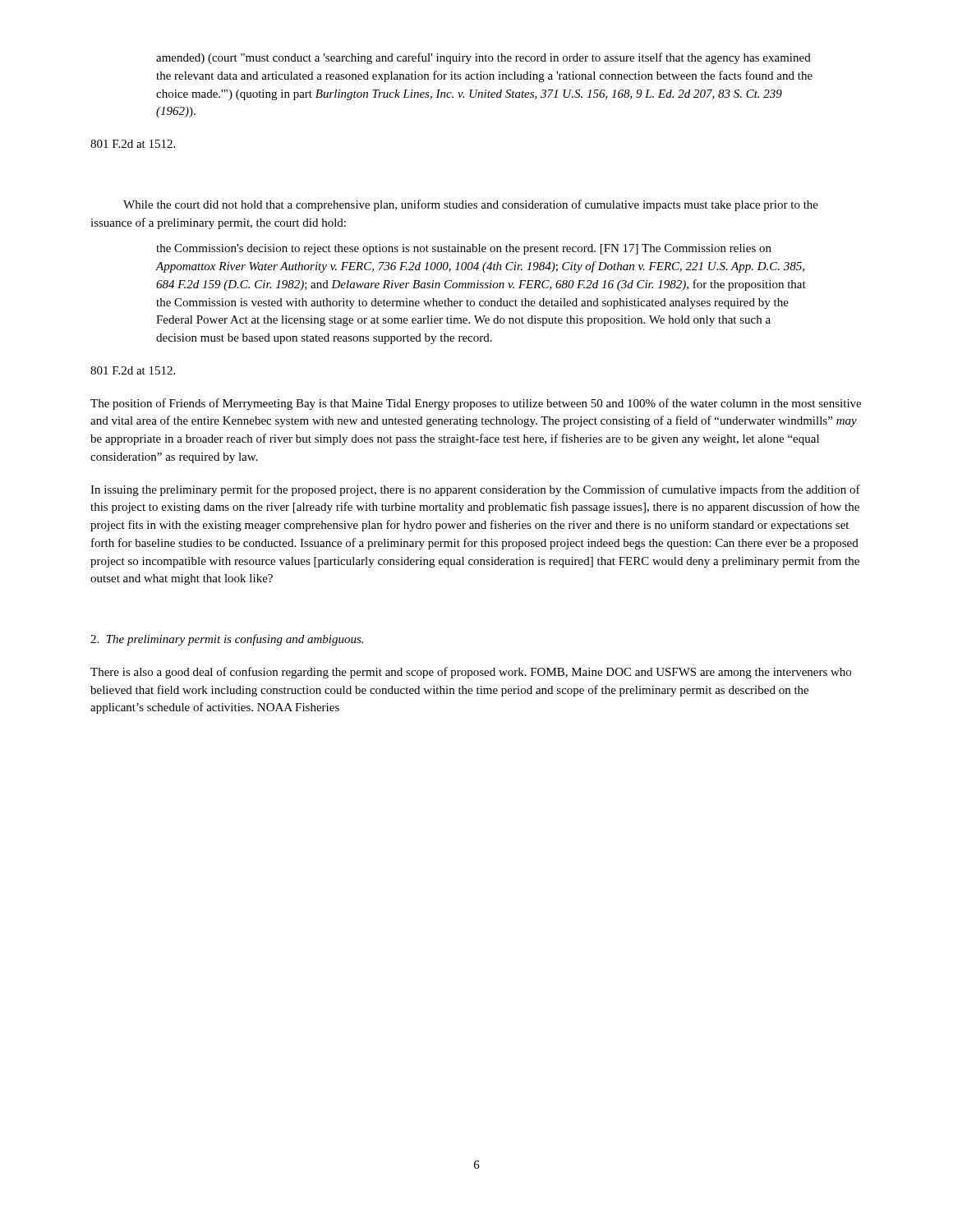
Task: Click on the section header that says "2. The preliminary permit is confusing"
Action: point(227,640)
